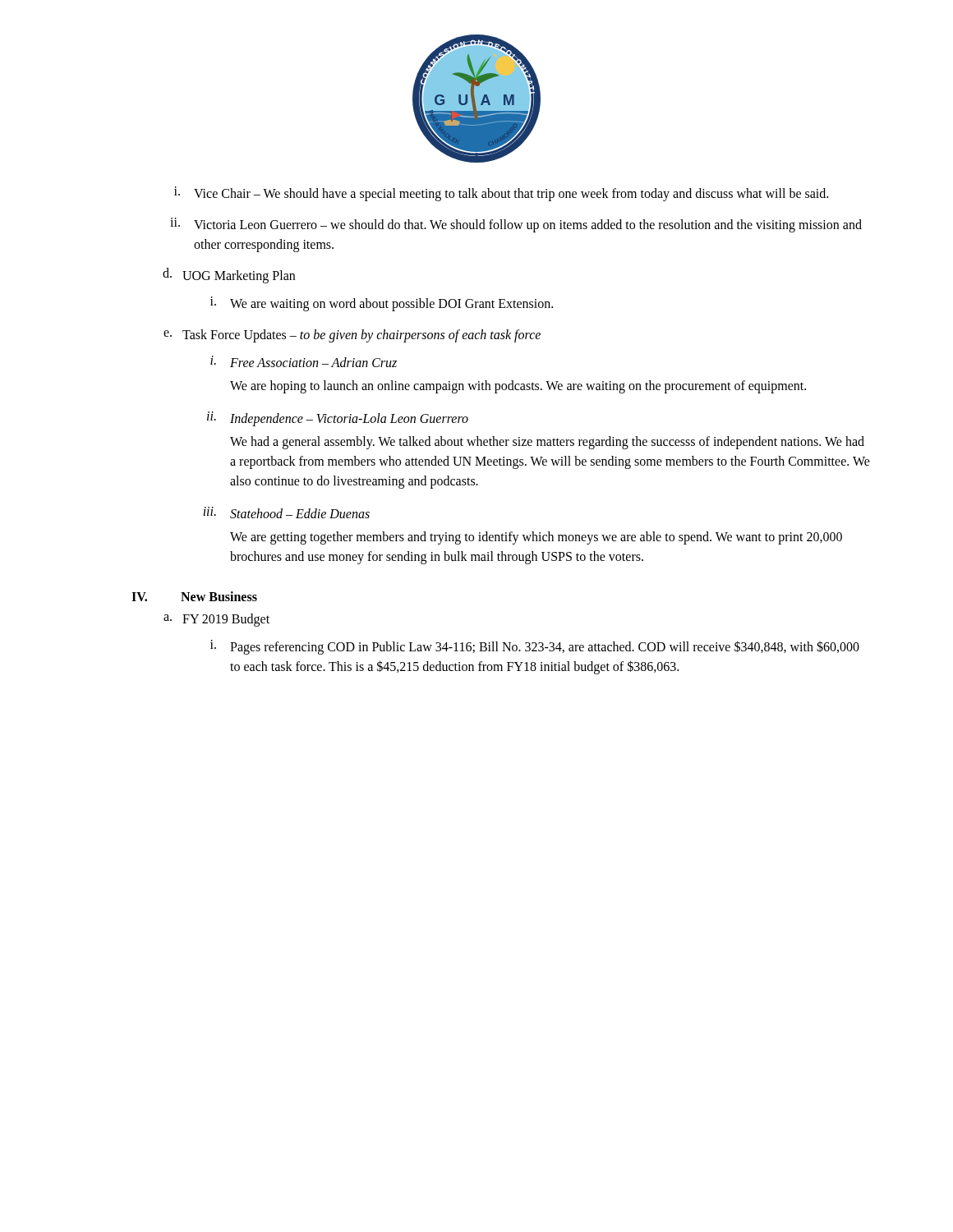
Task: Locate the element starting "a. FY 2019 Budget"
Action: (x=216, y=620)
